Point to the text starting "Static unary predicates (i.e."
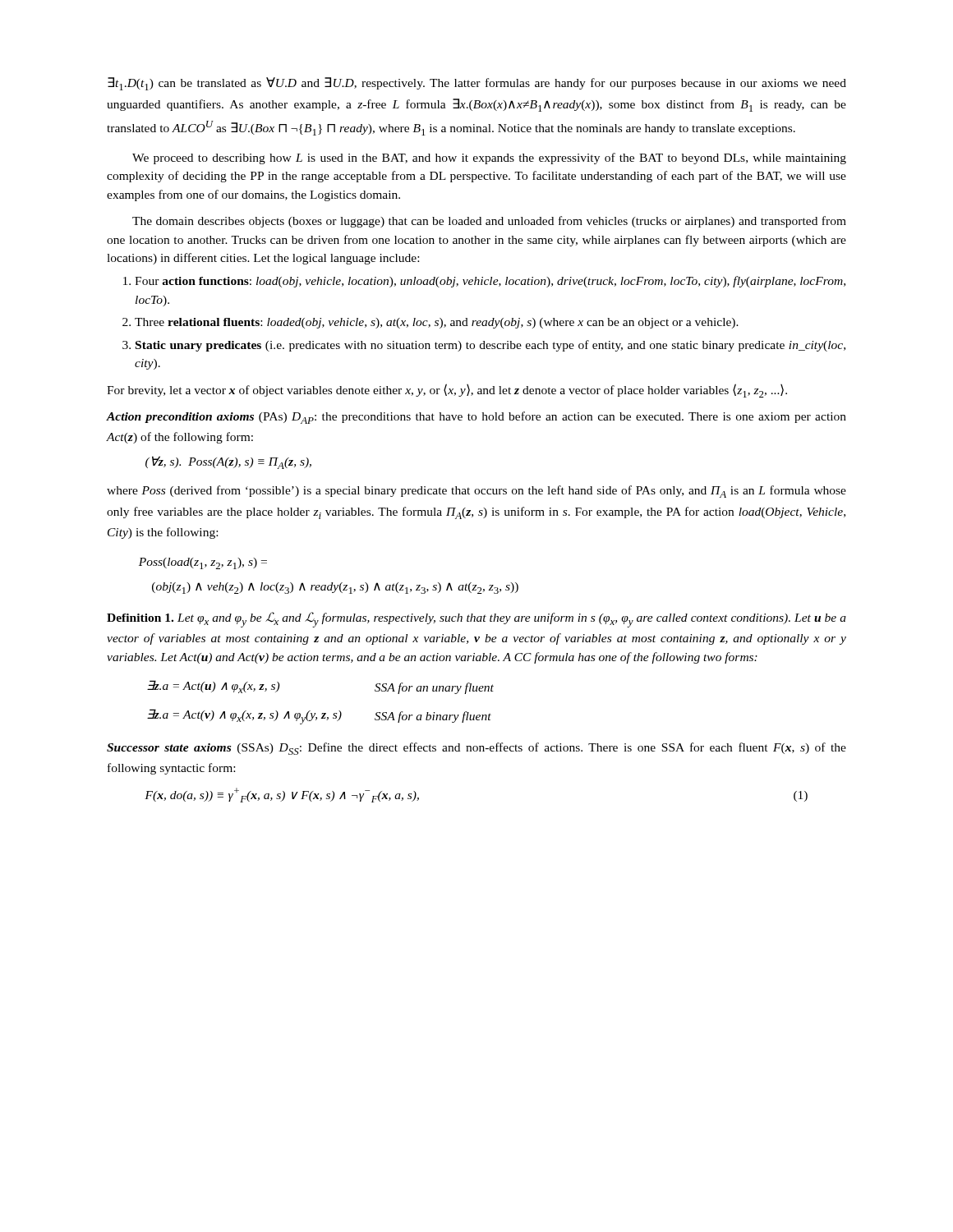The height and width of the screenshot is (1232, 953). pos(491,354)
